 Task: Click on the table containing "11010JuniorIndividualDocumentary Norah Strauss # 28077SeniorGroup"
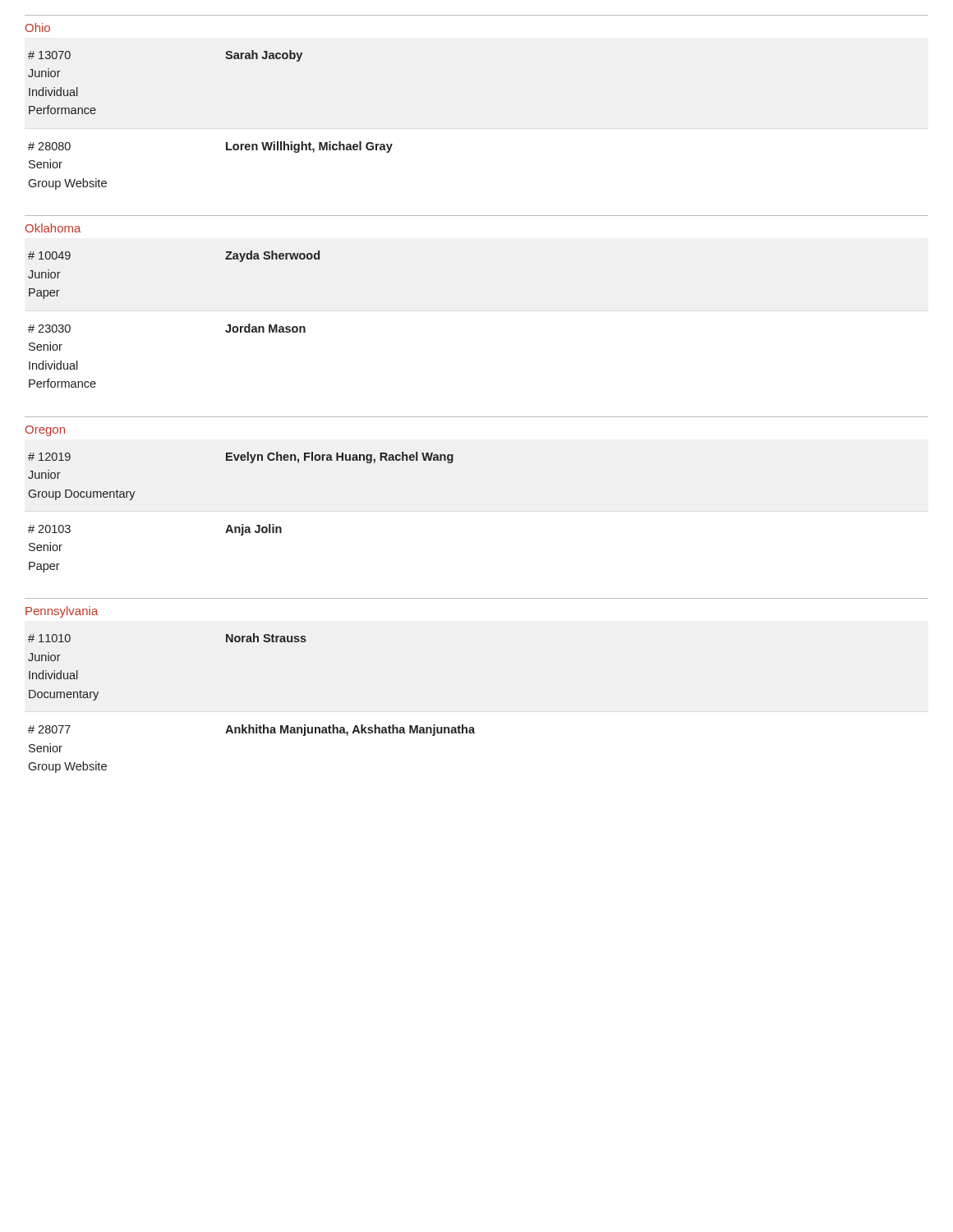[476, 703]
